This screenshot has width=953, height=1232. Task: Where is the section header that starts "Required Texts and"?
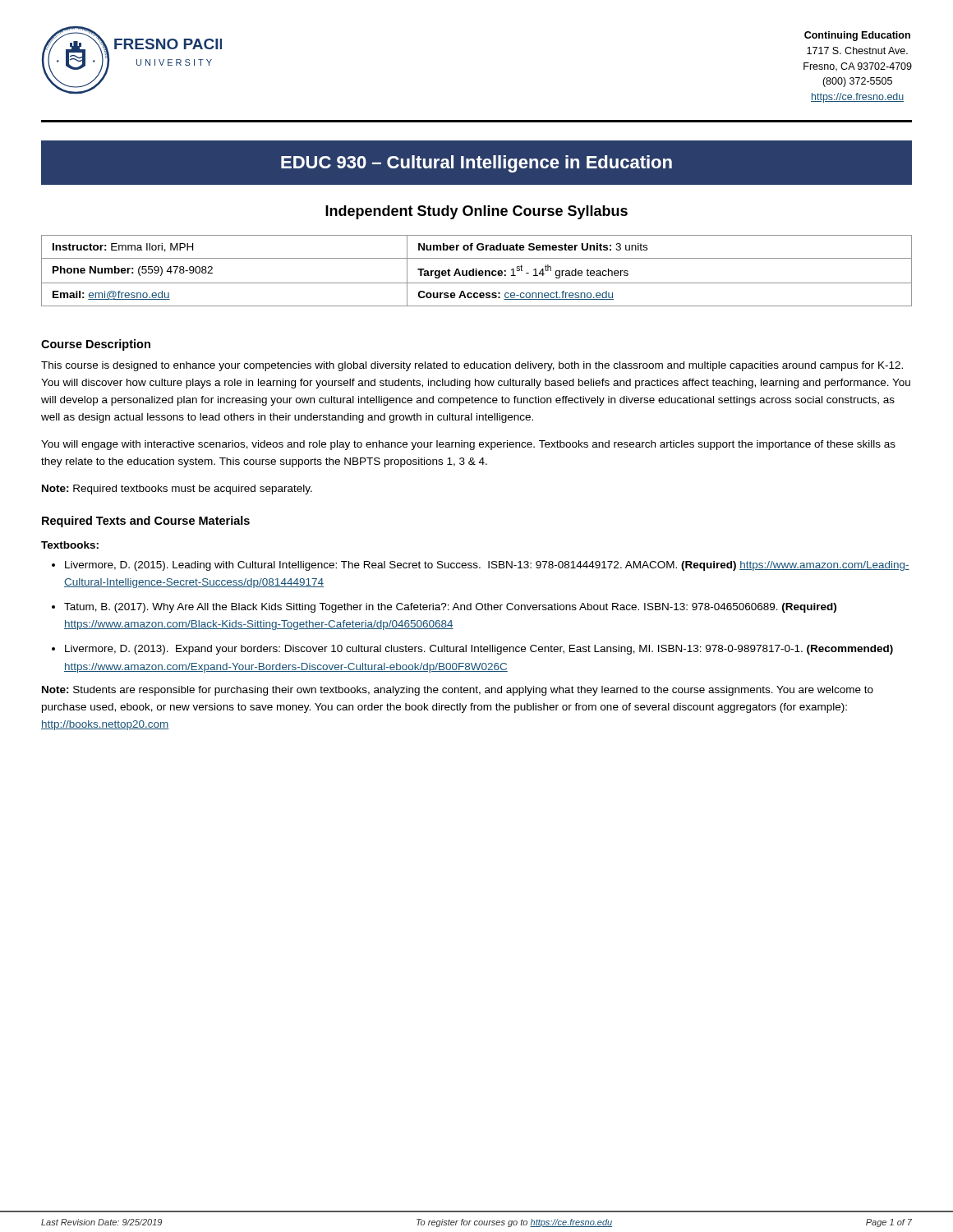tap(146, 520)
